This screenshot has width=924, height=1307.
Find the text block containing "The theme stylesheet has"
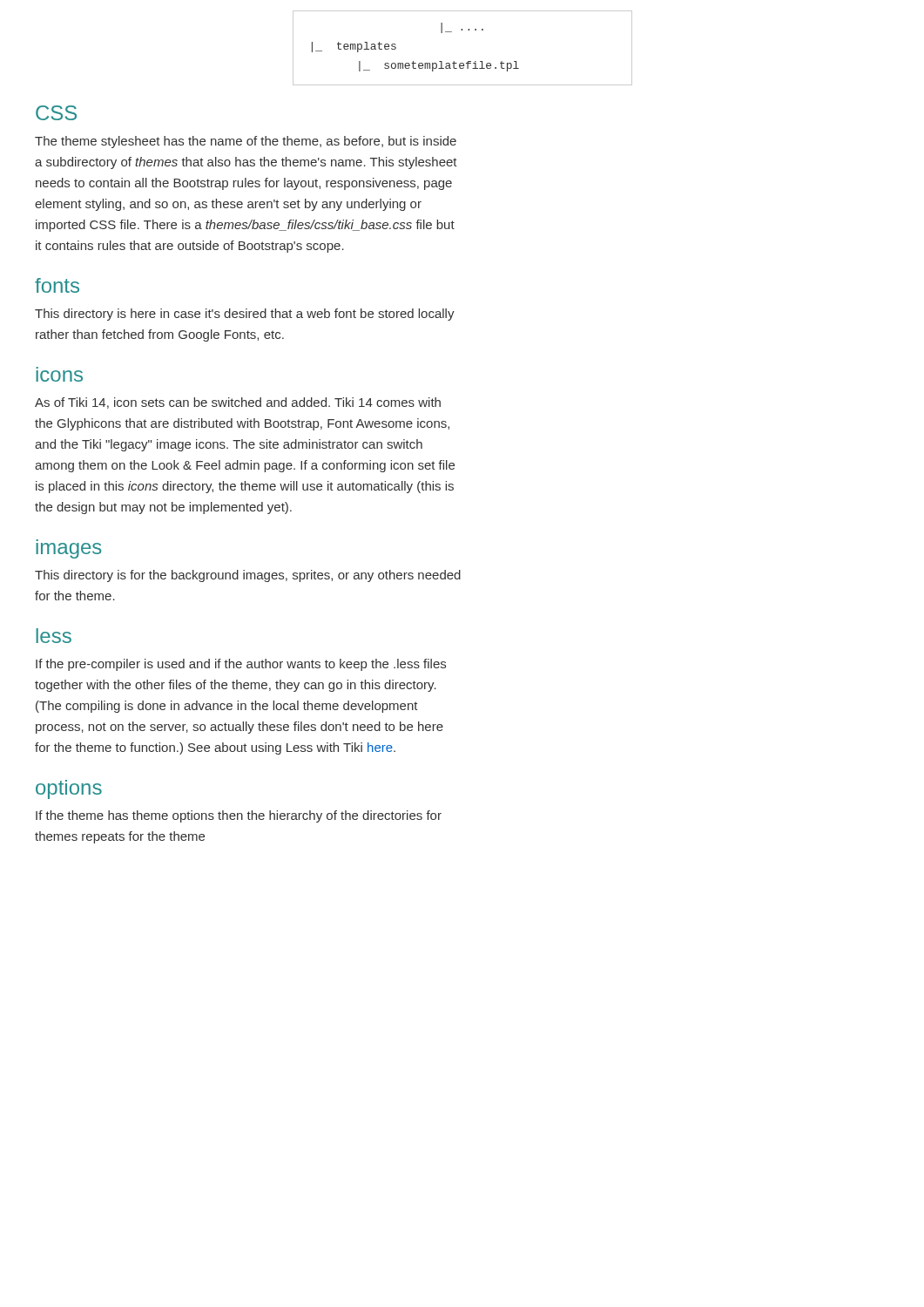tap(246, 193)
